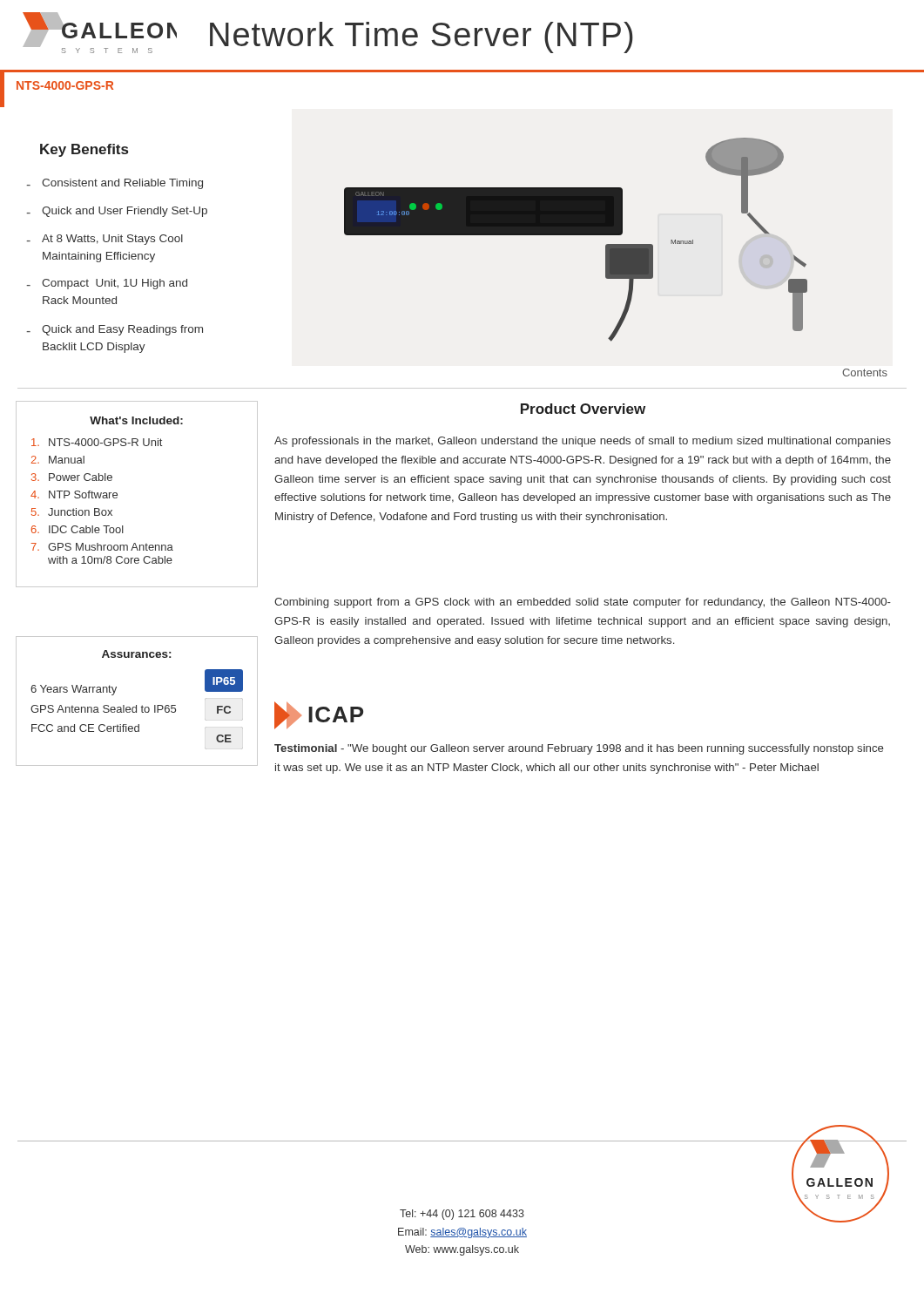The image size is (924, 1307).
Task: Point to the block beginning "As professionals in the market,"
Action: coord(583,478)
